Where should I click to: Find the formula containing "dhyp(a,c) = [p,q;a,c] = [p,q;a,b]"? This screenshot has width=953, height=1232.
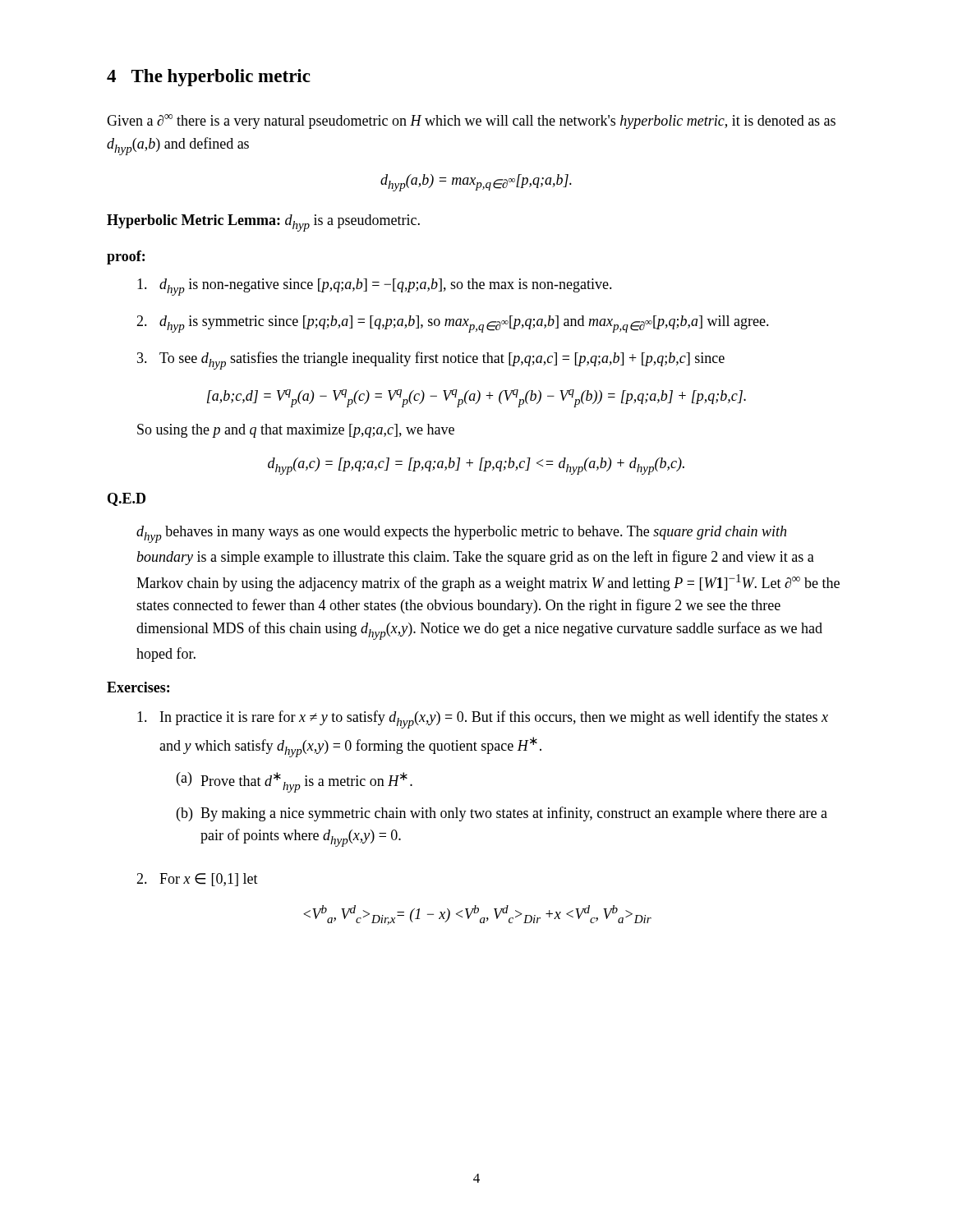(x=476, y=465)
